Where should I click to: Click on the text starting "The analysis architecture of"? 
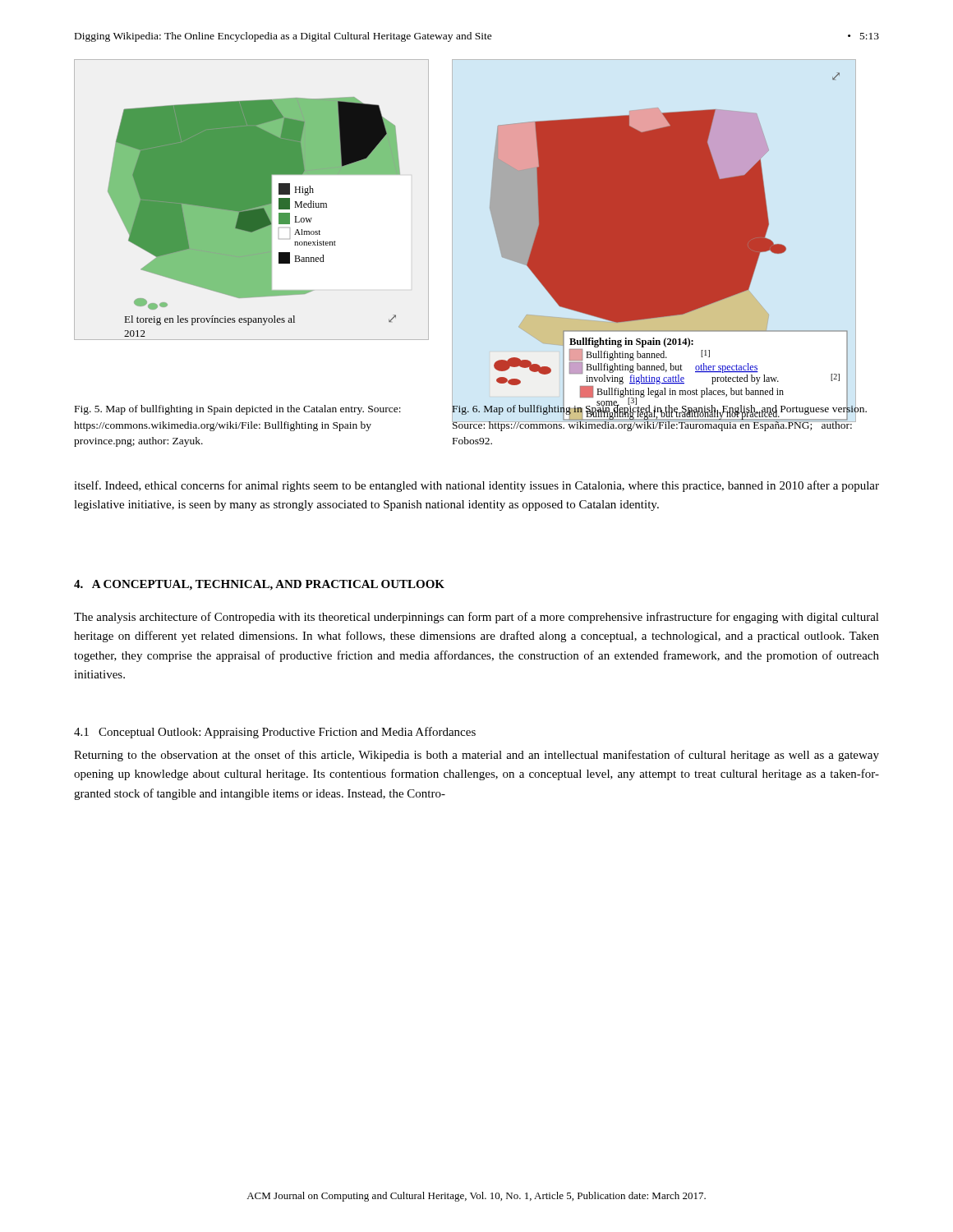pos(476,645)
